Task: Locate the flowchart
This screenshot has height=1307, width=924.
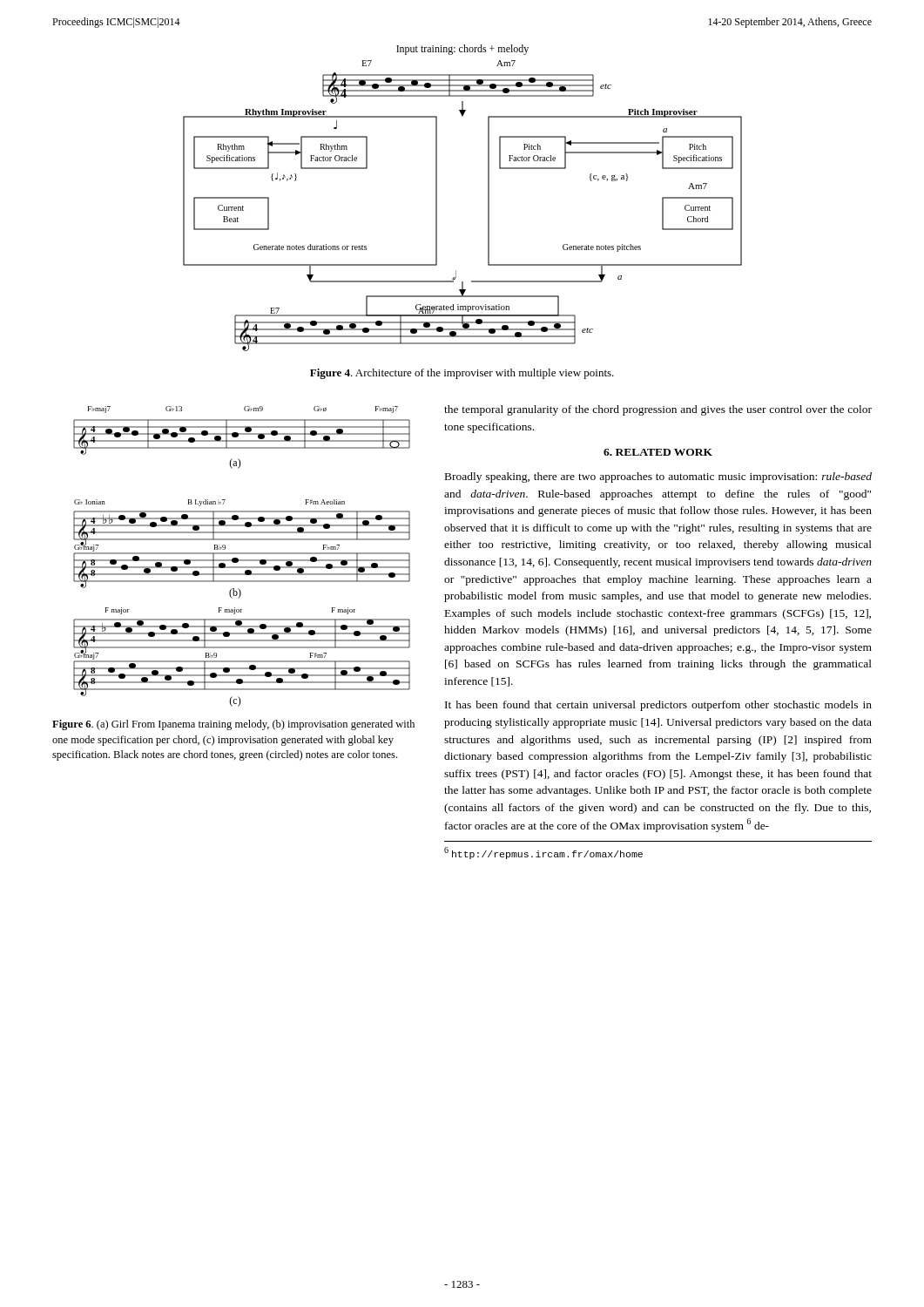Action: pos(462,180)
